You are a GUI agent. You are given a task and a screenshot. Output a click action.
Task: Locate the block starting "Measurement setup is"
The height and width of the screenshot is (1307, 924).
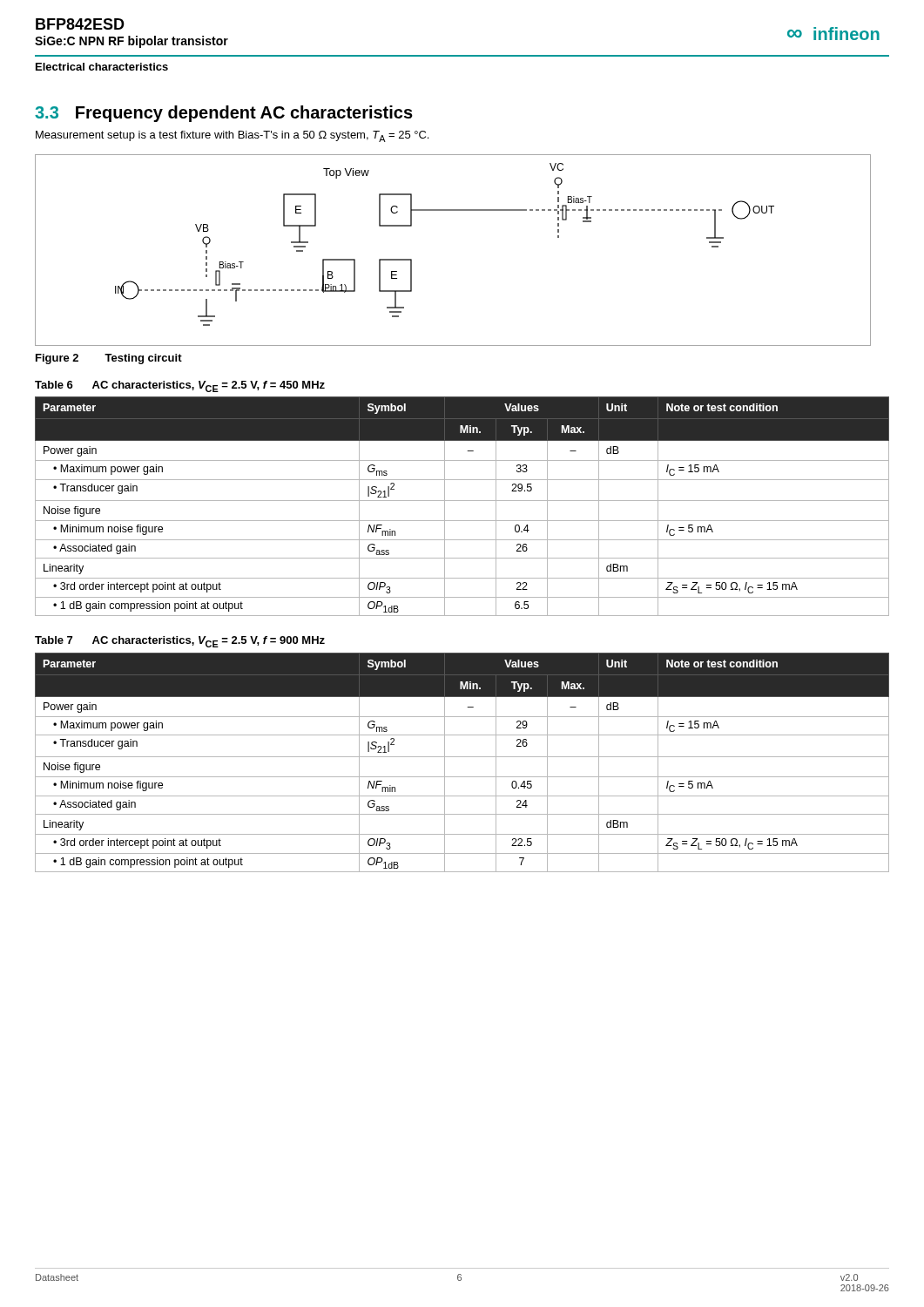[232, 136]
